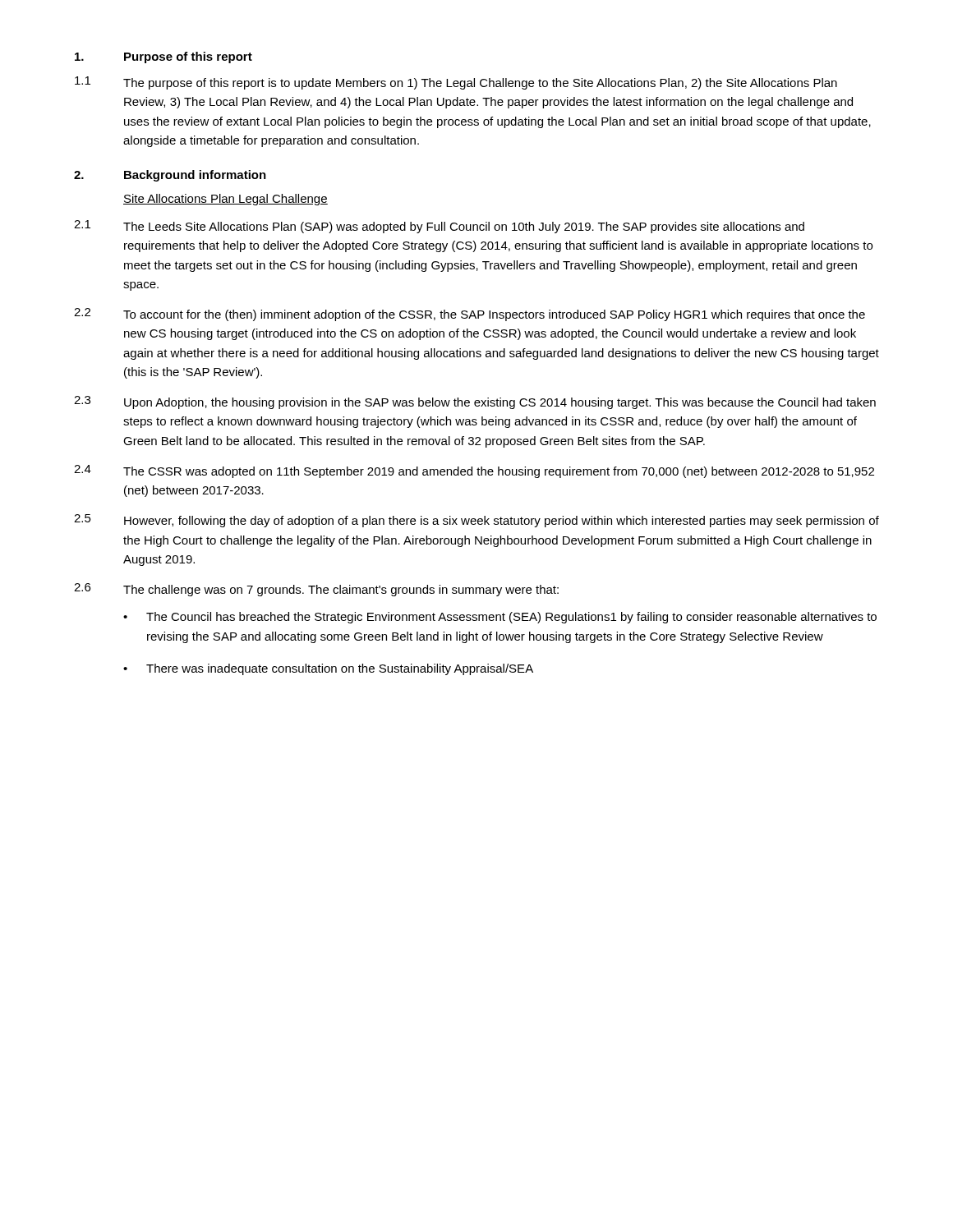This screenshot has height=1232, width=953.
Task: Click on the text starting "2 To account for the (then) imminent adoption"
Action: click(x=476, y=343)
